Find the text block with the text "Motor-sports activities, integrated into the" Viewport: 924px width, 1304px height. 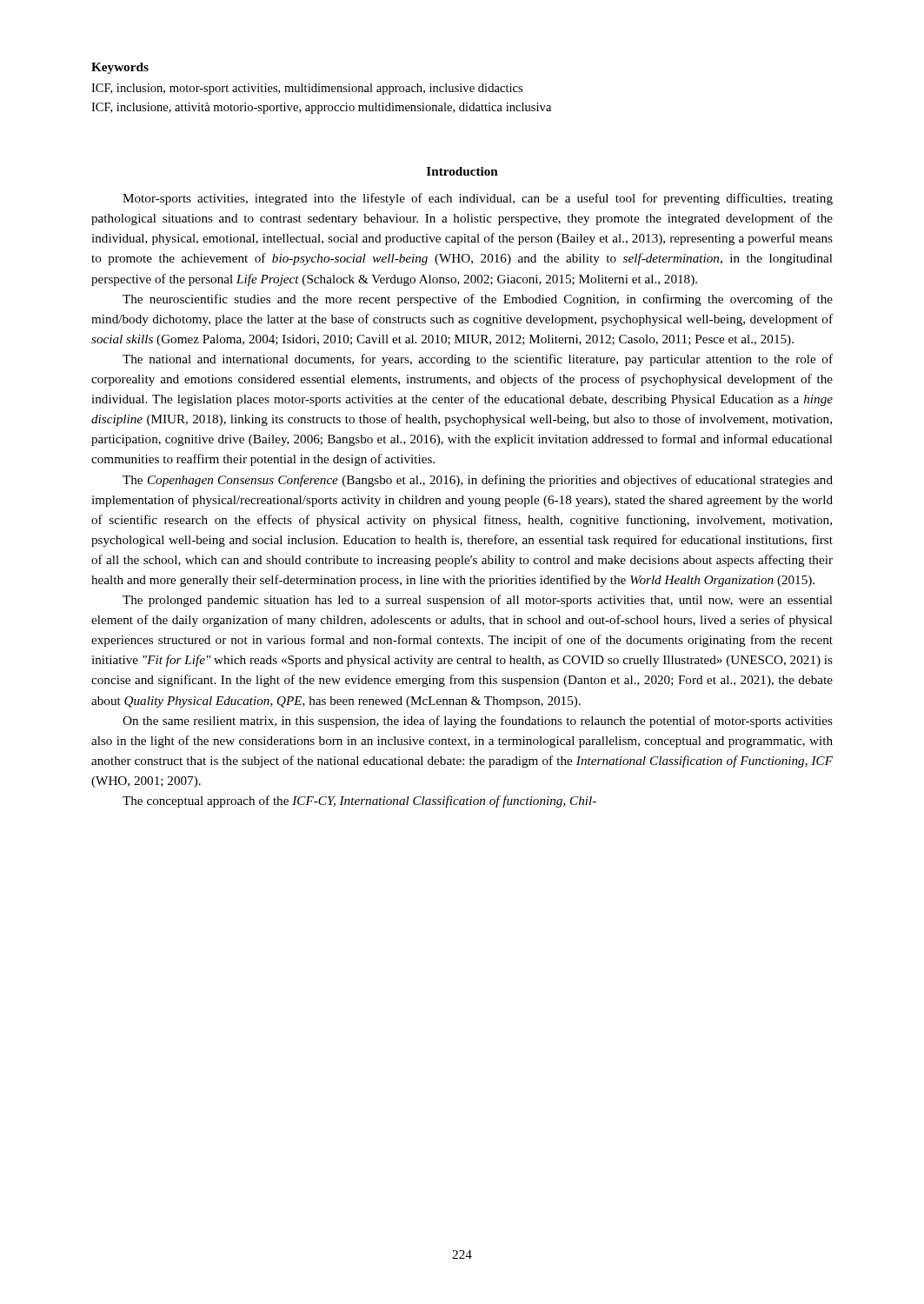[462, 238]
